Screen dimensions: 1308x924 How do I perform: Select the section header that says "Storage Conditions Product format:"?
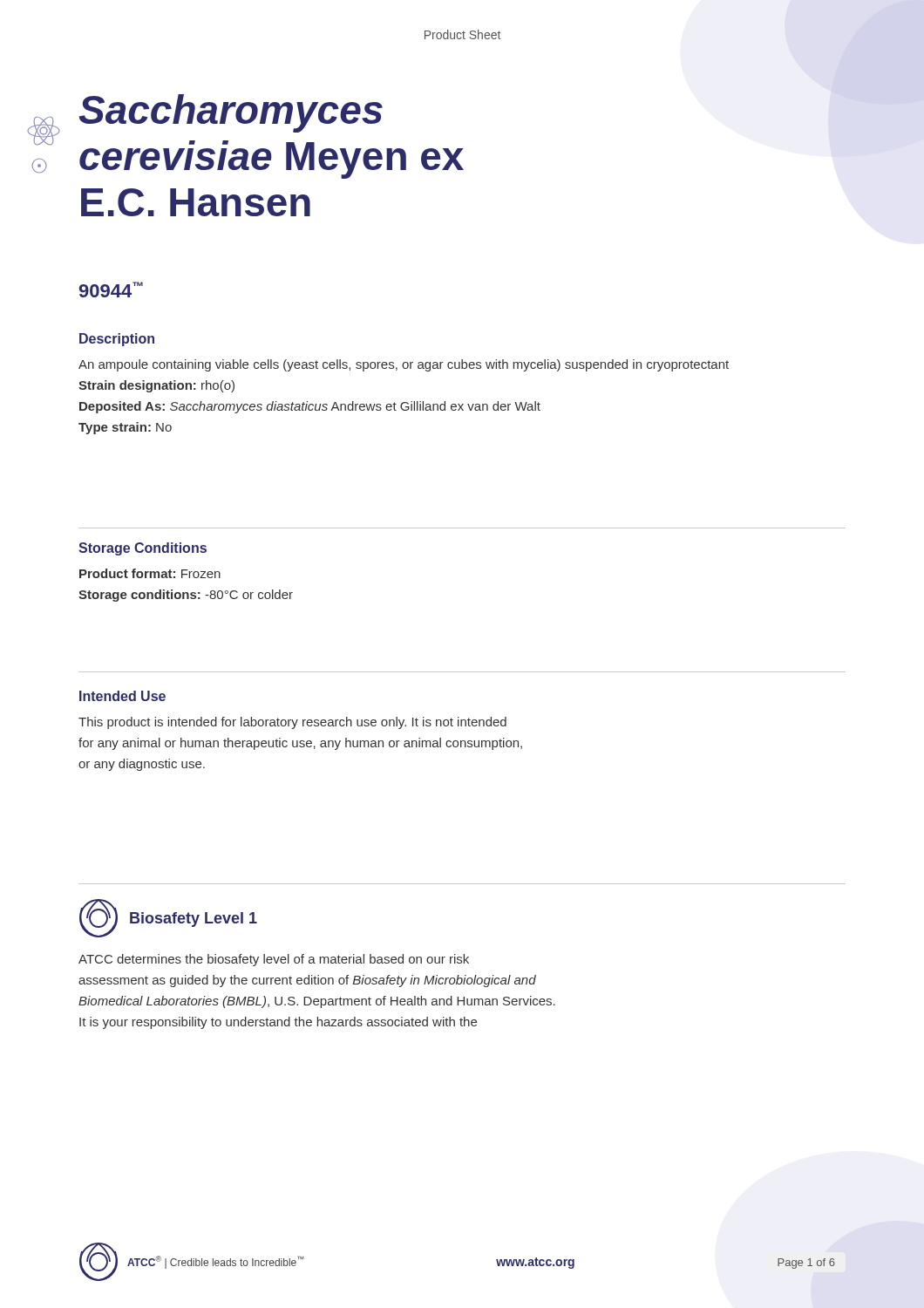click(x=143, y=549)
